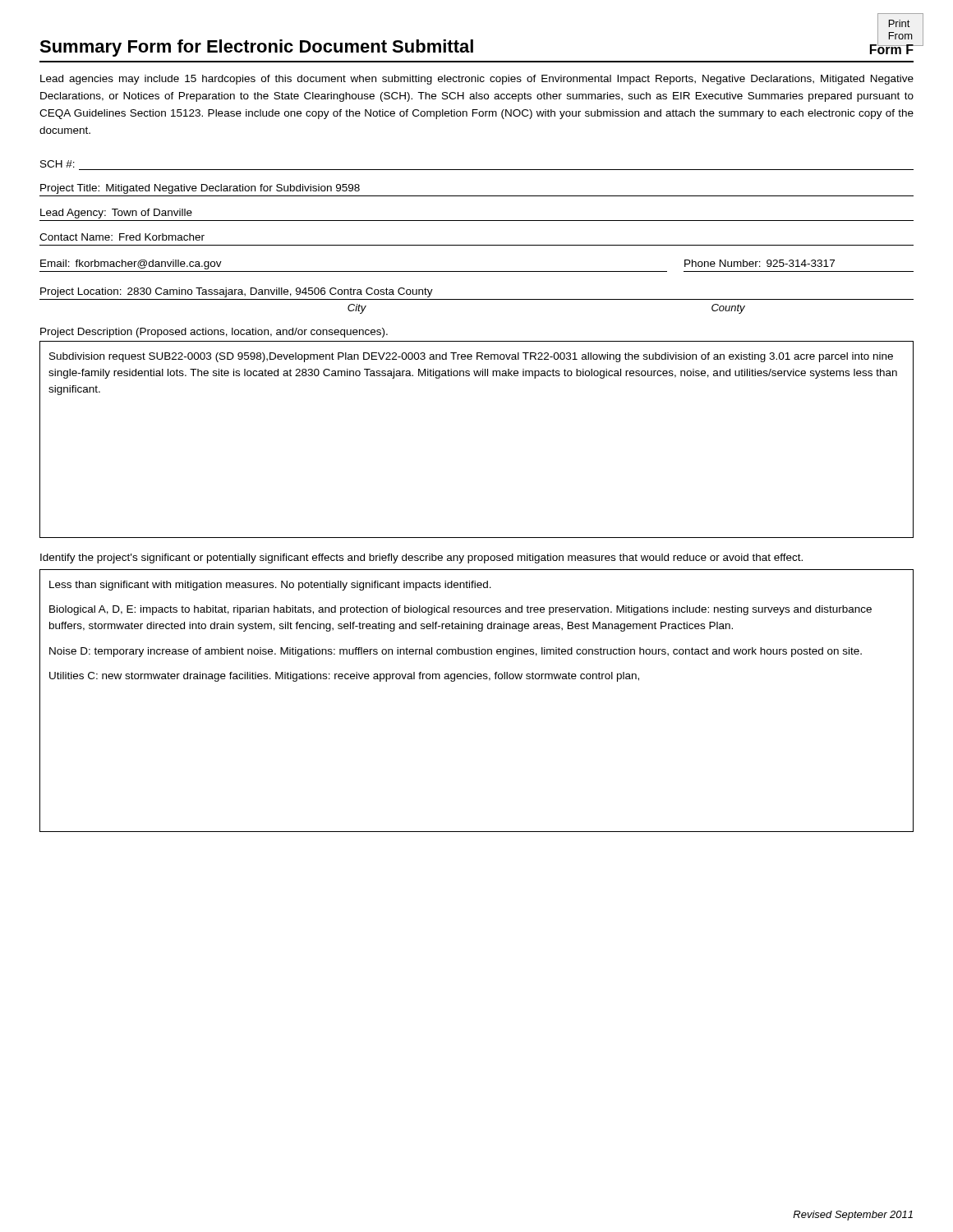Locate the passage starting "Email: fkorbmacher@danville.ca.gov Phone Number:"
The height and width of the screenshot is (1232, 953).
pos(476,264)
